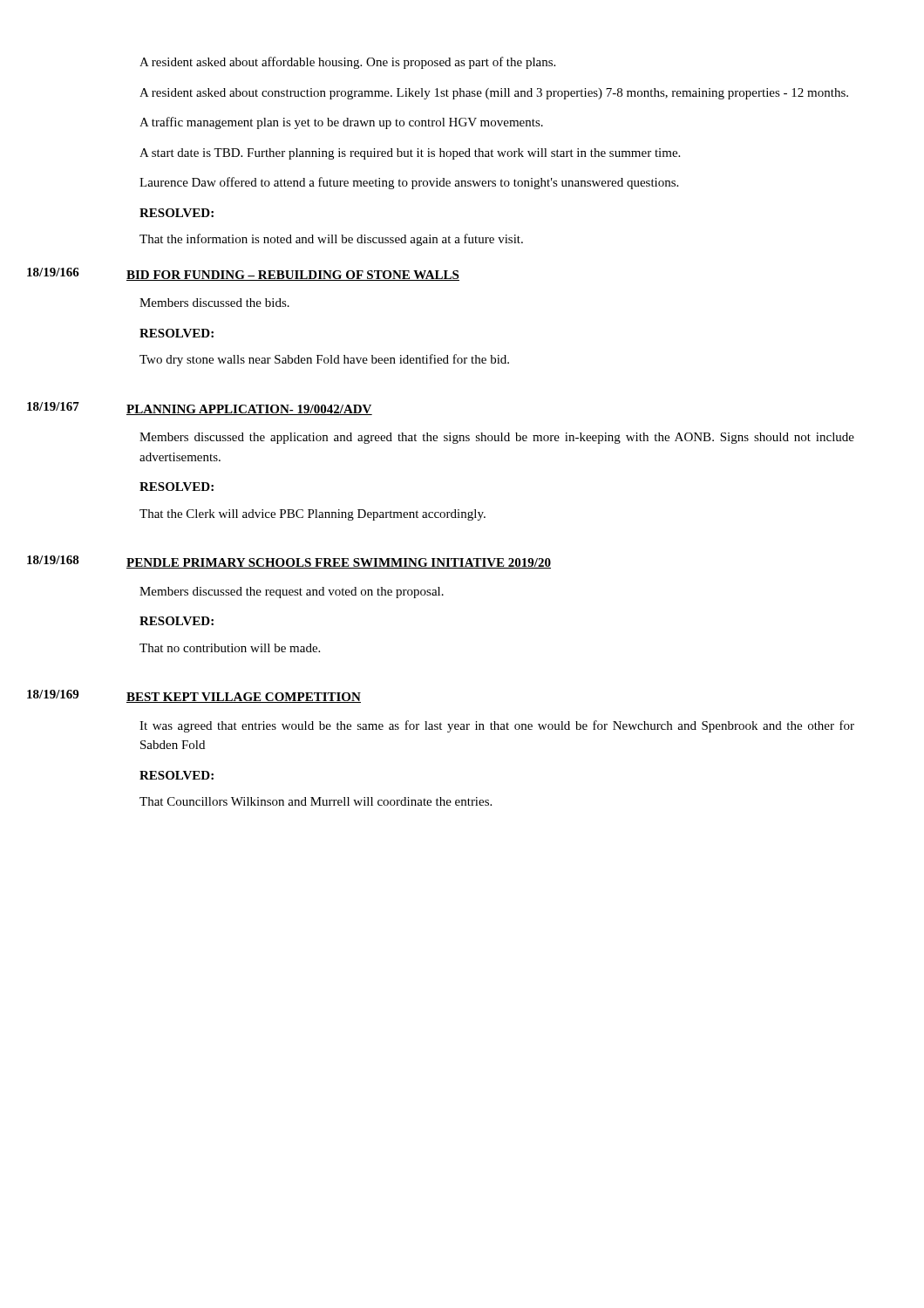Find the region starting "A start date is TBD. Further planning"
The image size is (924, 1308).
pos(497,152)
